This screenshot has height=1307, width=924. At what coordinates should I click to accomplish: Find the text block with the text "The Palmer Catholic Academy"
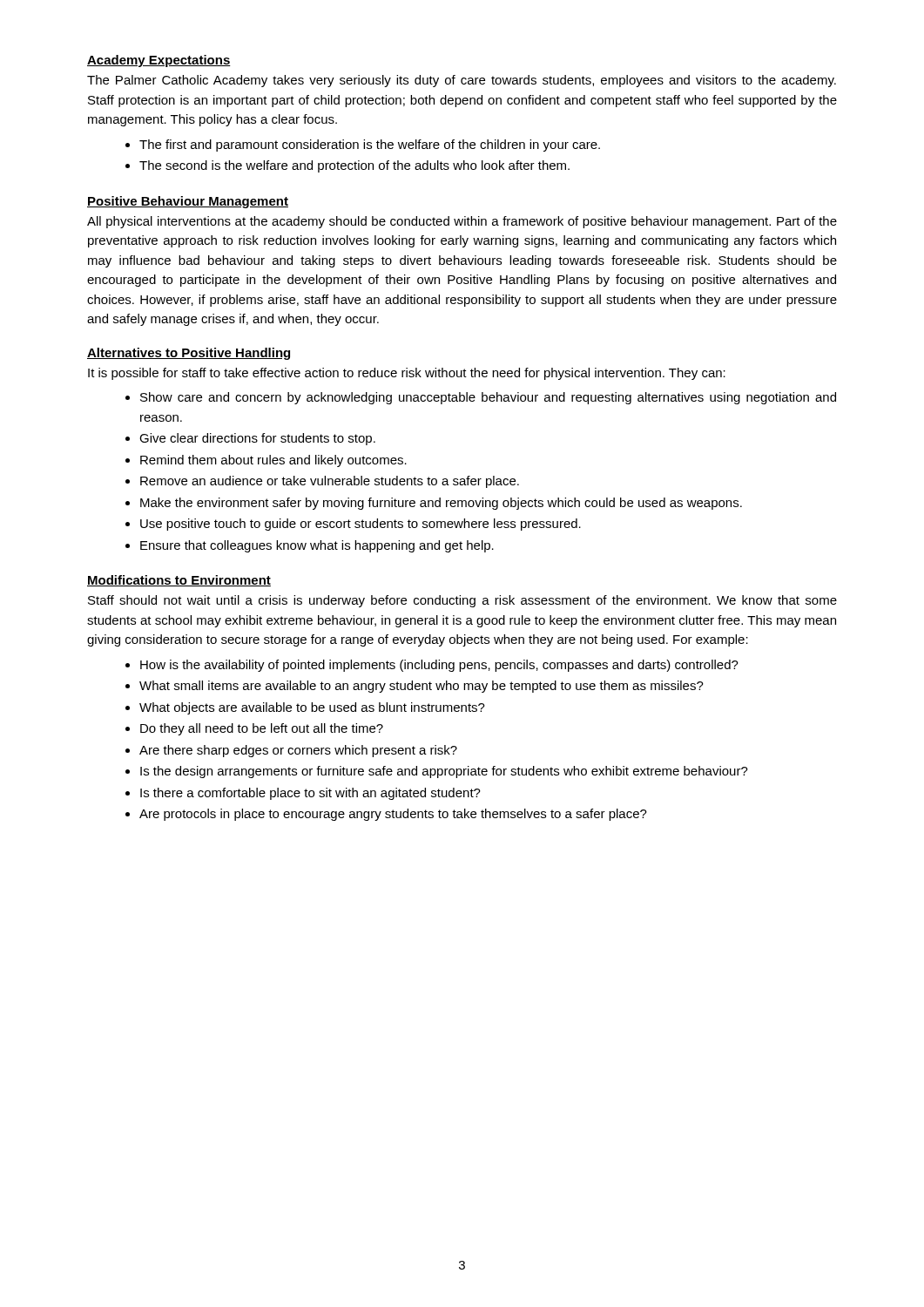click(462, 99)
